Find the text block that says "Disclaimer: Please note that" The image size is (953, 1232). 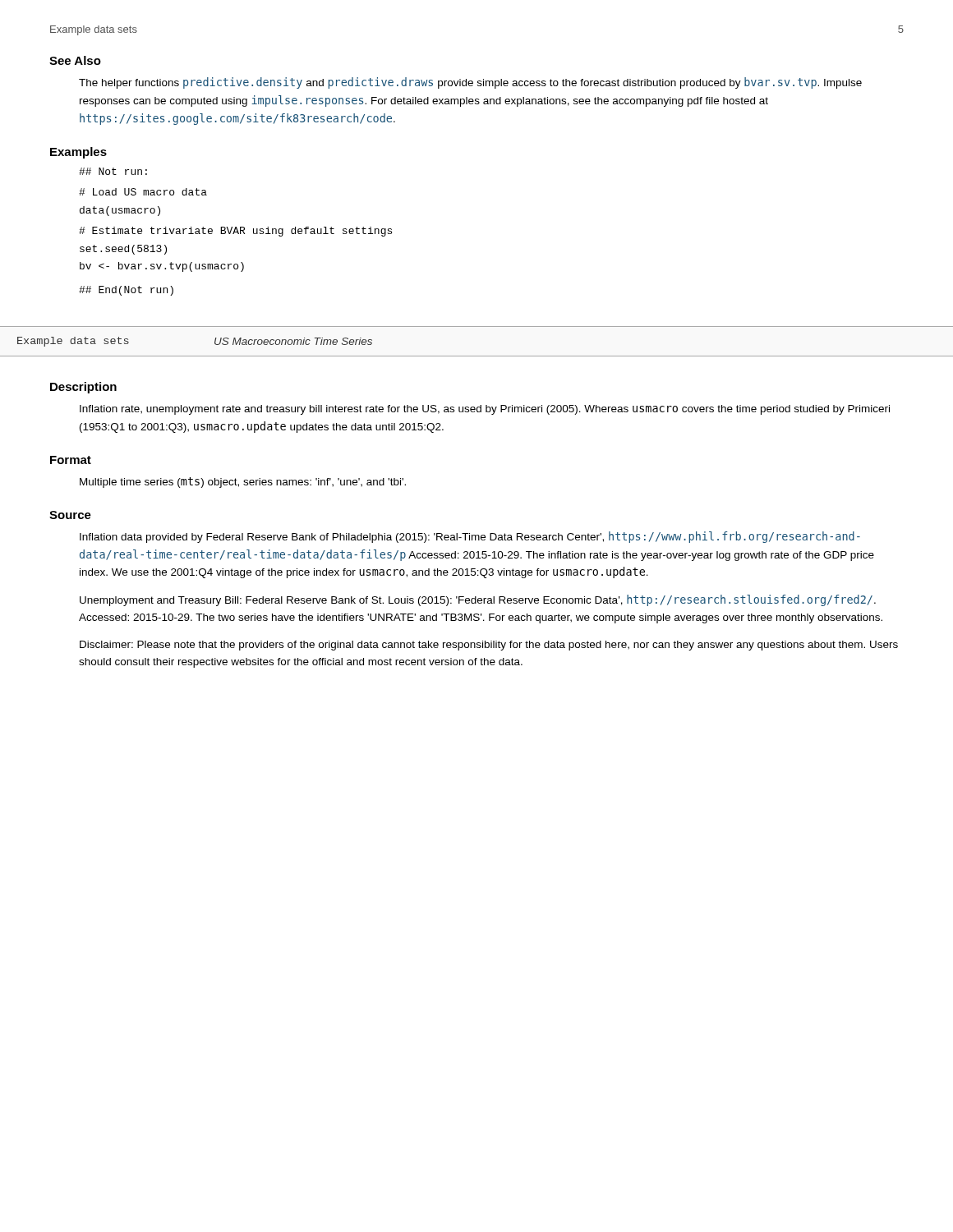[489, 653]
